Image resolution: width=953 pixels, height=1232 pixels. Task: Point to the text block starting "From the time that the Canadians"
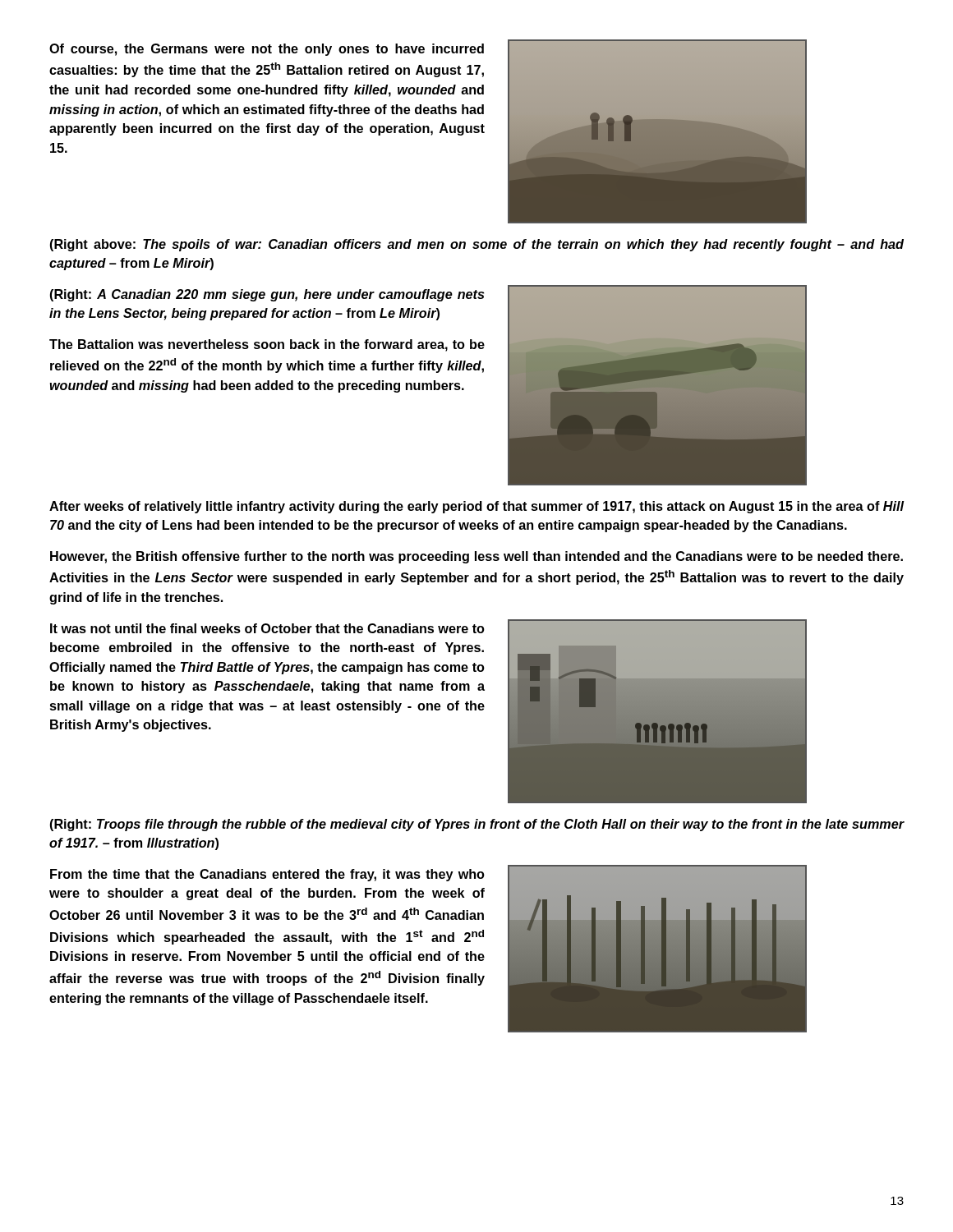click(x=267, y=936)
